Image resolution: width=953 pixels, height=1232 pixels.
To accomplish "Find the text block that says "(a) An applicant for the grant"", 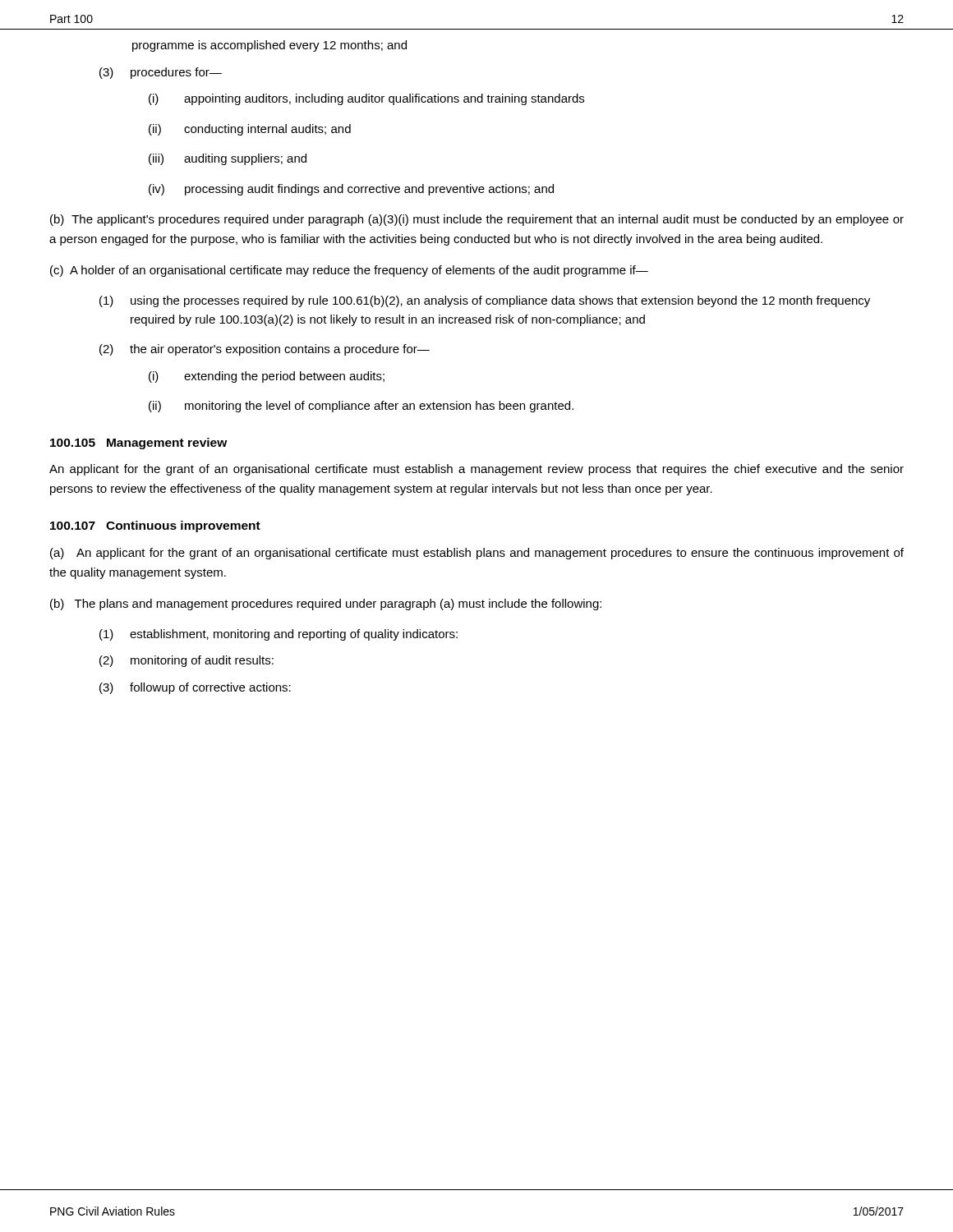I will pos(476,562).
